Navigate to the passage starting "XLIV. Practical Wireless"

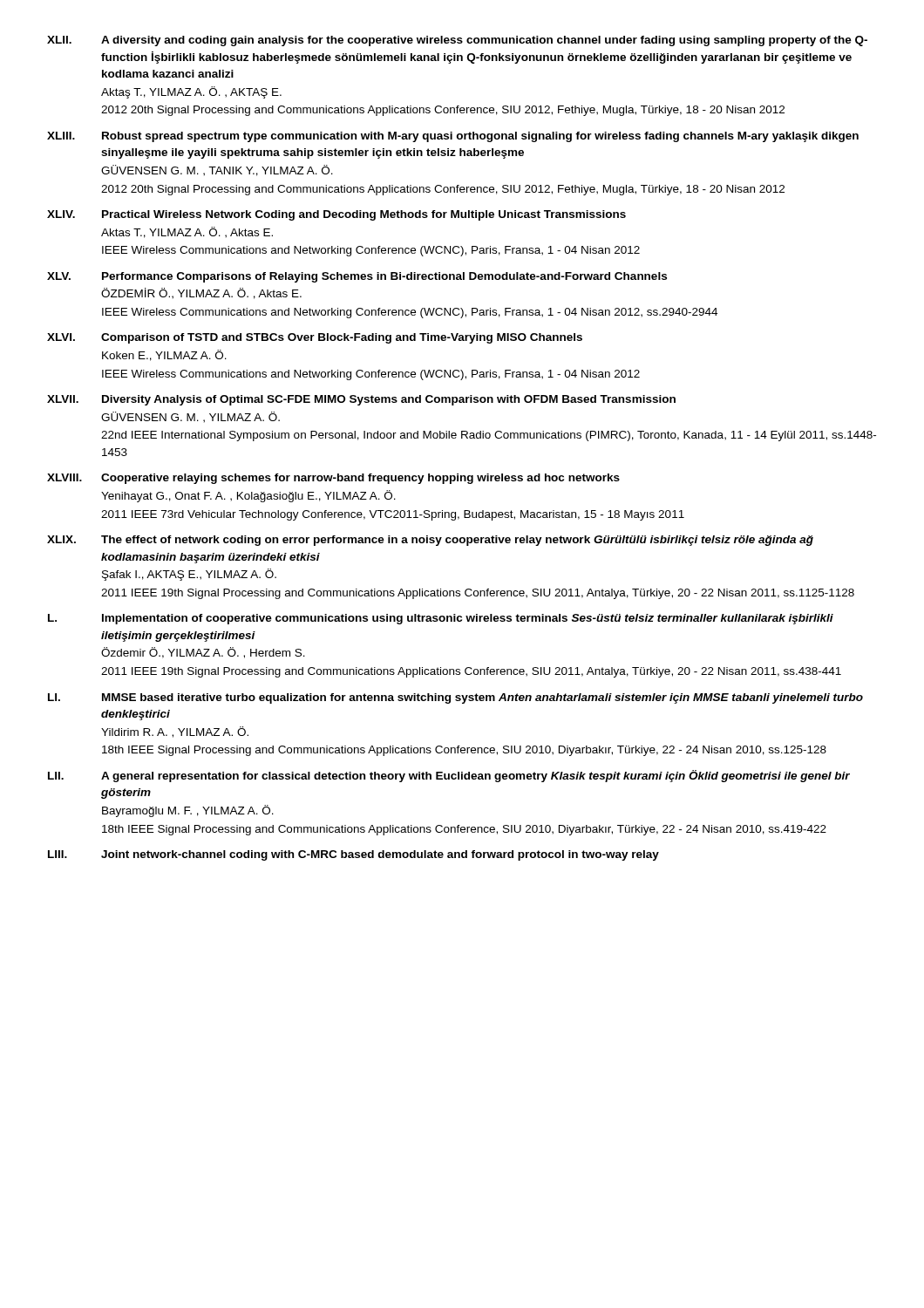[336, 215]
